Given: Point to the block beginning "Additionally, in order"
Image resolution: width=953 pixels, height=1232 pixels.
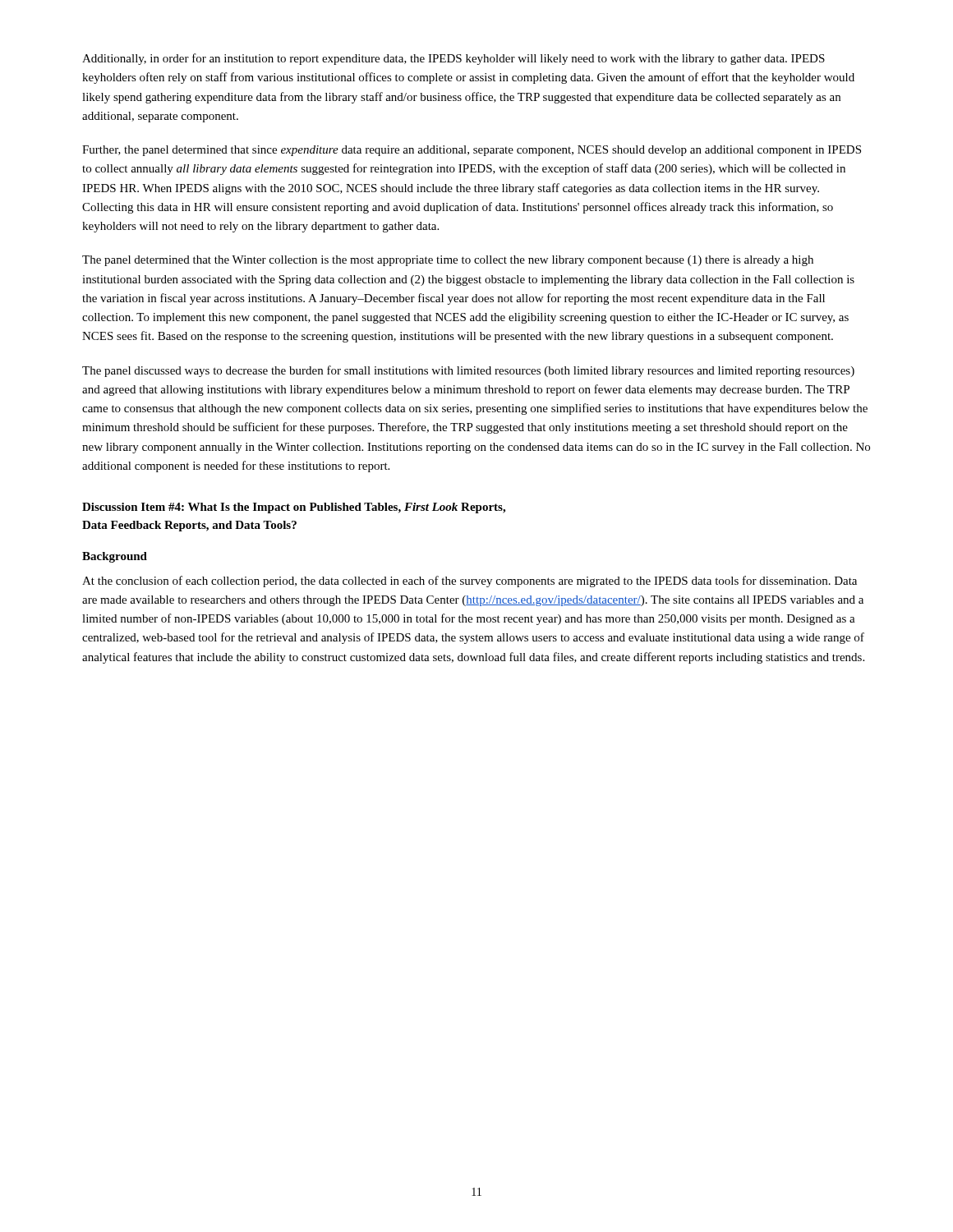Looking at the screenshot, I should pos(468,87).
